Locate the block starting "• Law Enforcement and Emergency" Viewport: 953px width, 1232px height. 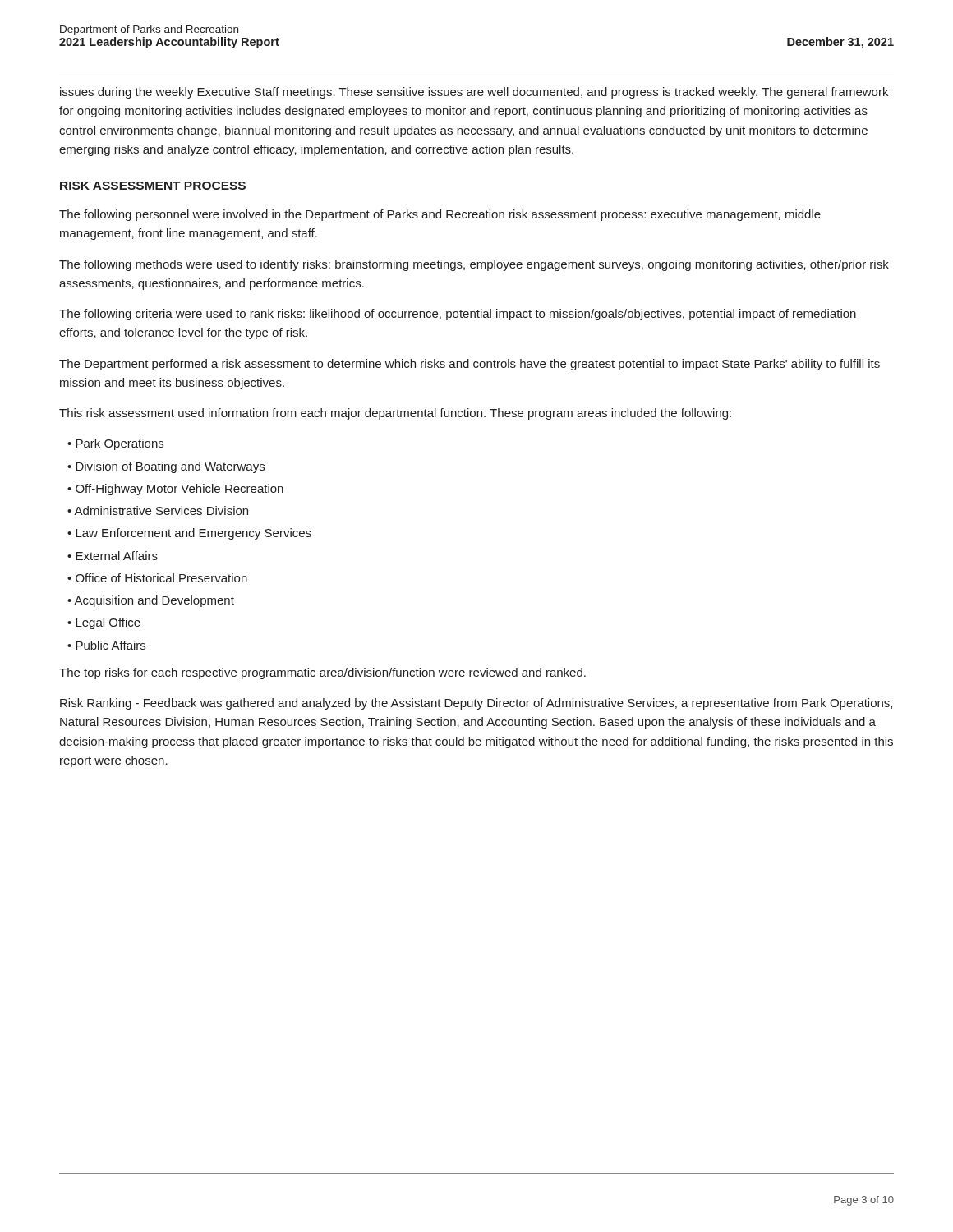[189, 533]
